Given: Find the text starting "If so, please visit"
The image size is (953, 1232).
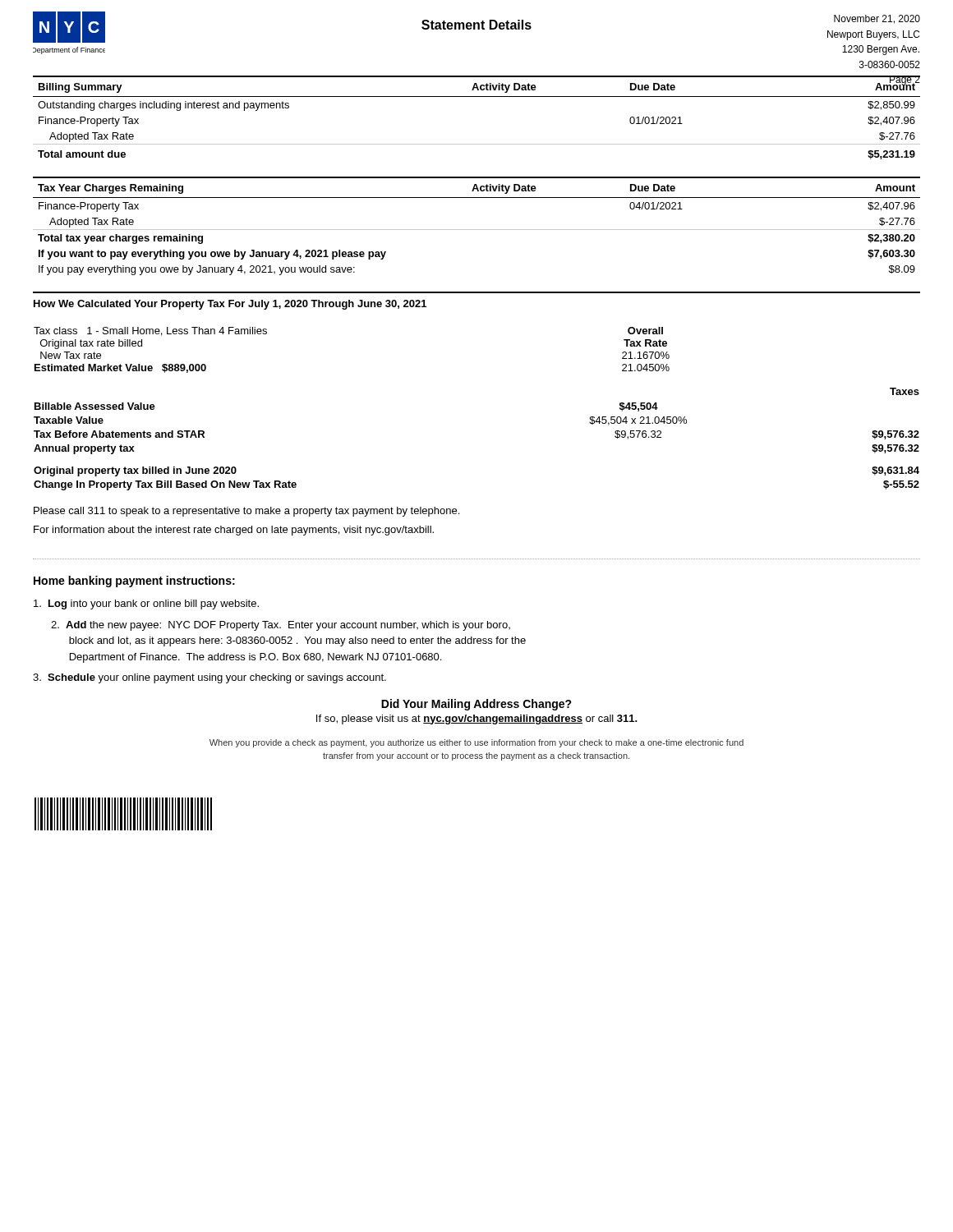Looking at the screenshot, I should pyautogui.click(x=476, y=718).
